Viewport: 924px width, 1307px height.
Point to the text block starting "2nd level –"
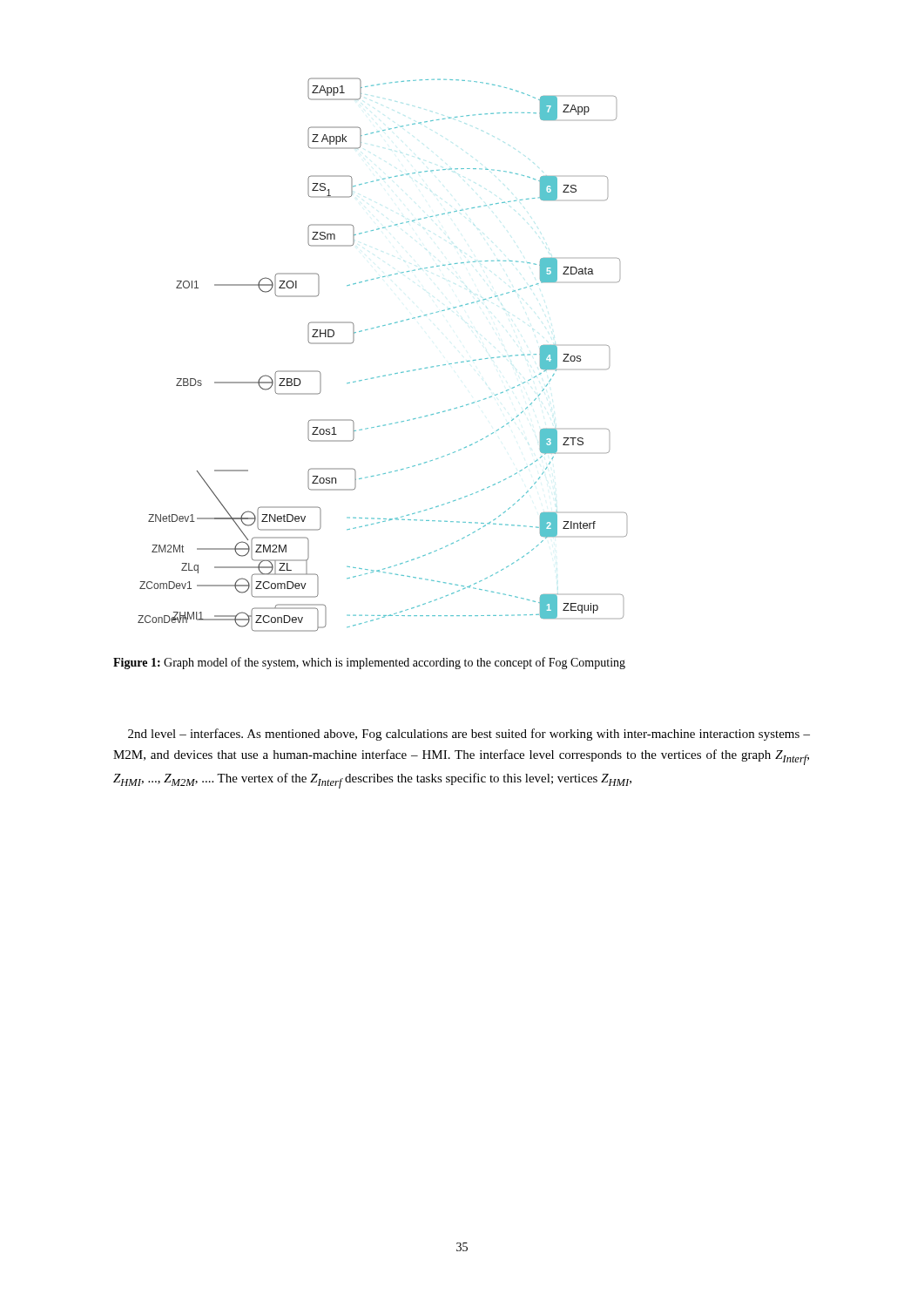pos(462,758)
